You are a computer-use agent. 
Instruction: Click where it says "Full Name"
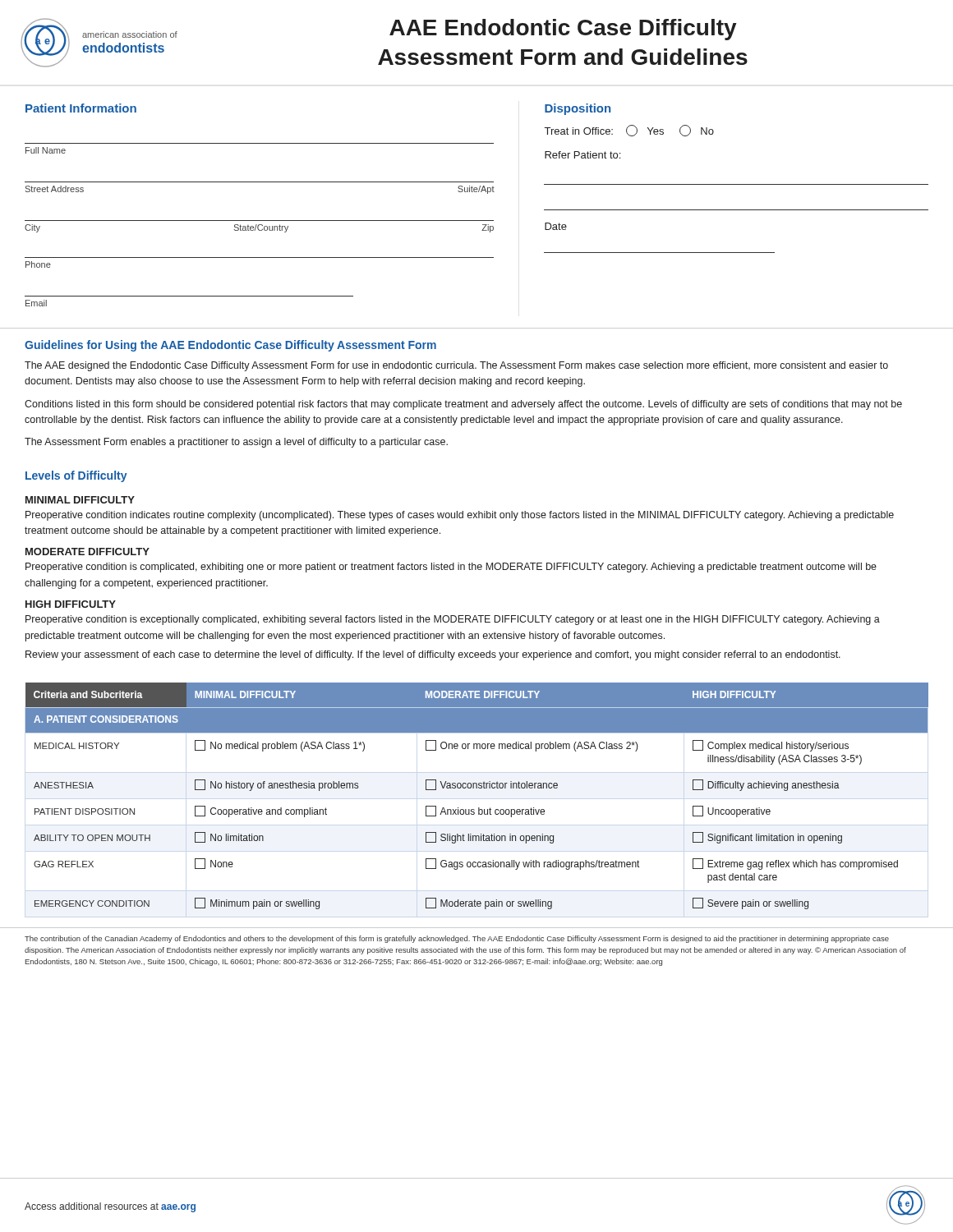(259, 140)
